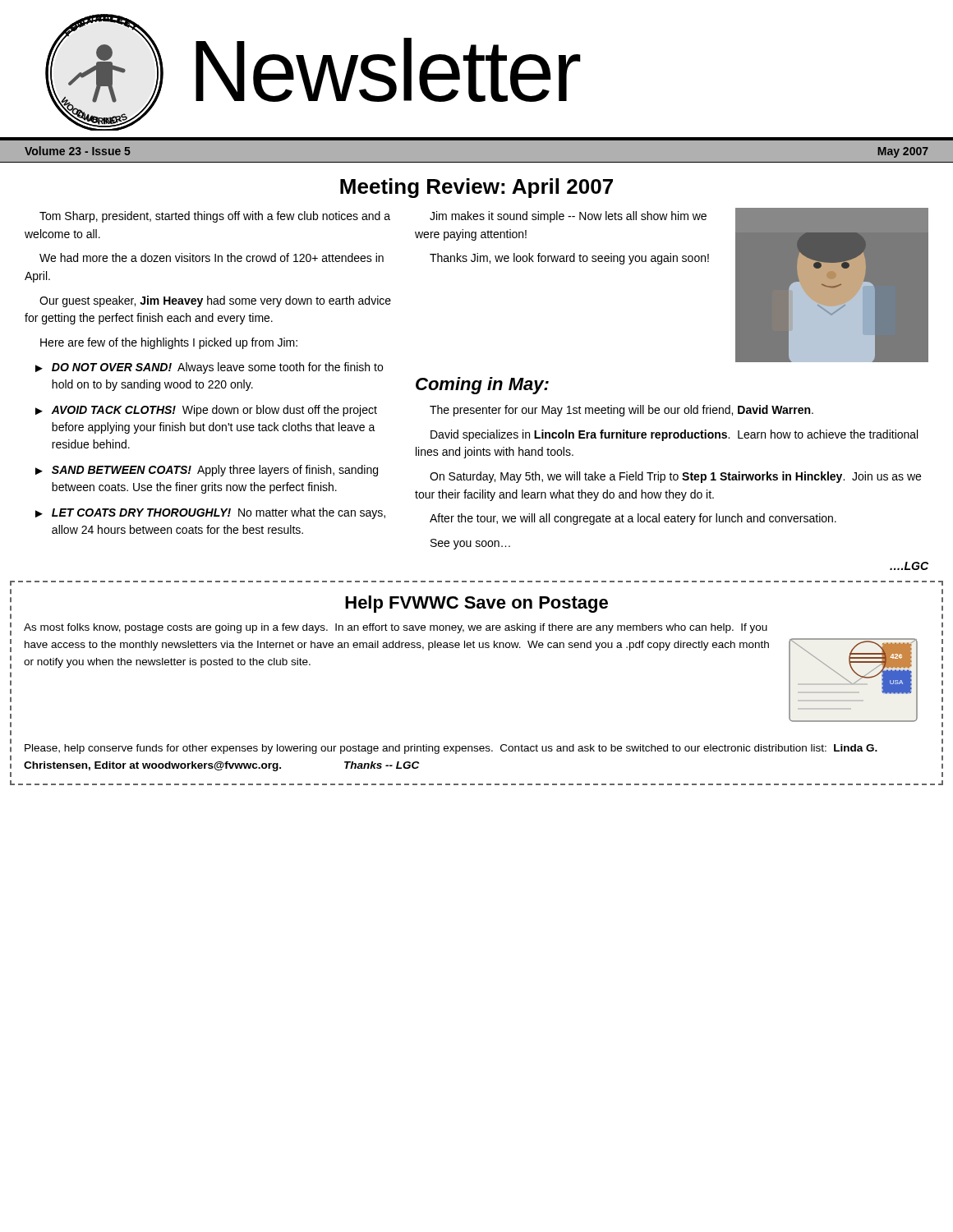The width and height of the screenshot is (953, 1232).
Task: Find the text block with the text "Thanks Jim, we look forward to seeing you"
Action: [570, 258]
